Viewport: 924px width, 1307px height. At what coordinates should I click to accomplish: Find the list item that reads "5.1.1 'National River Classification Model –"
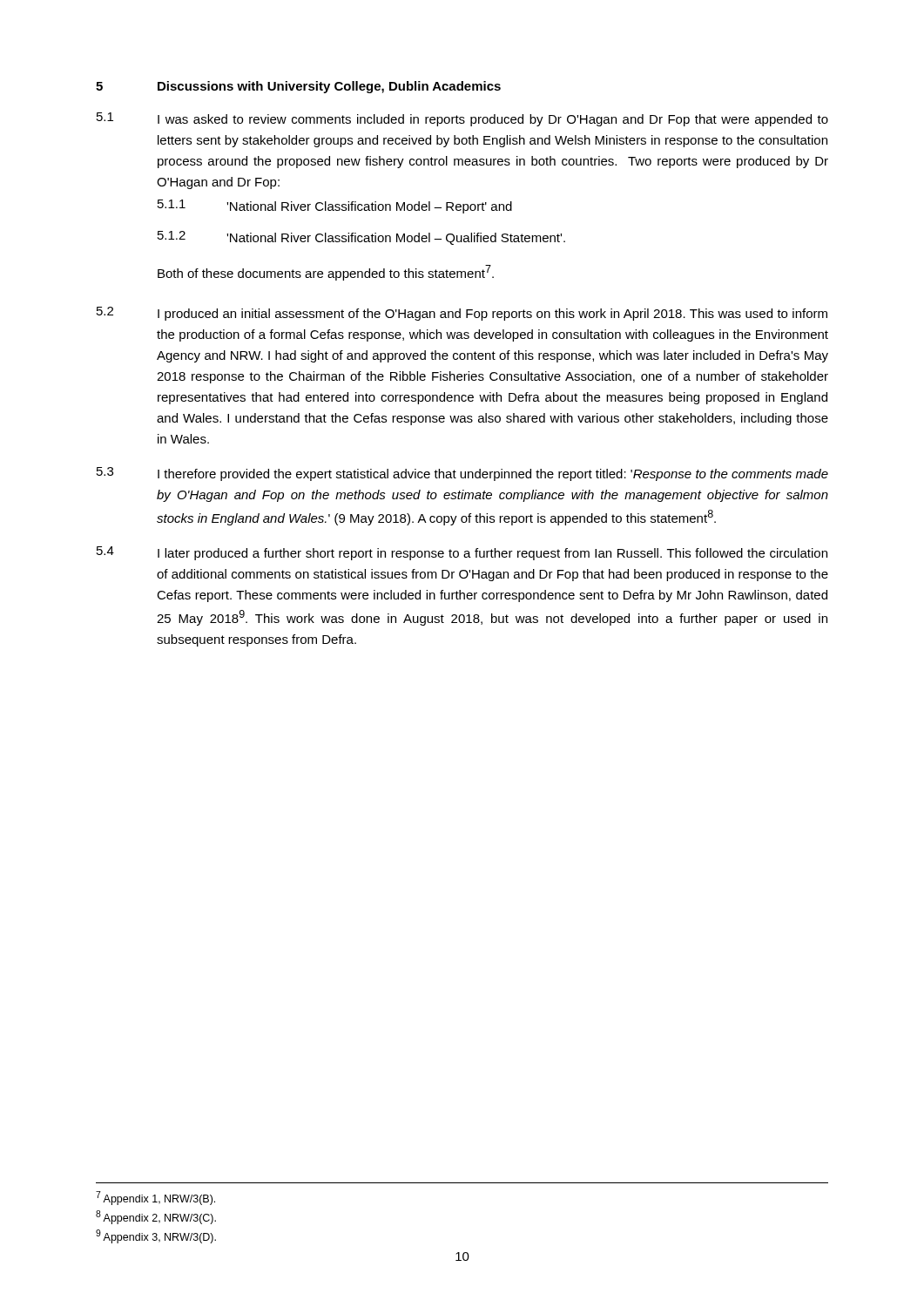coord(492,207)
